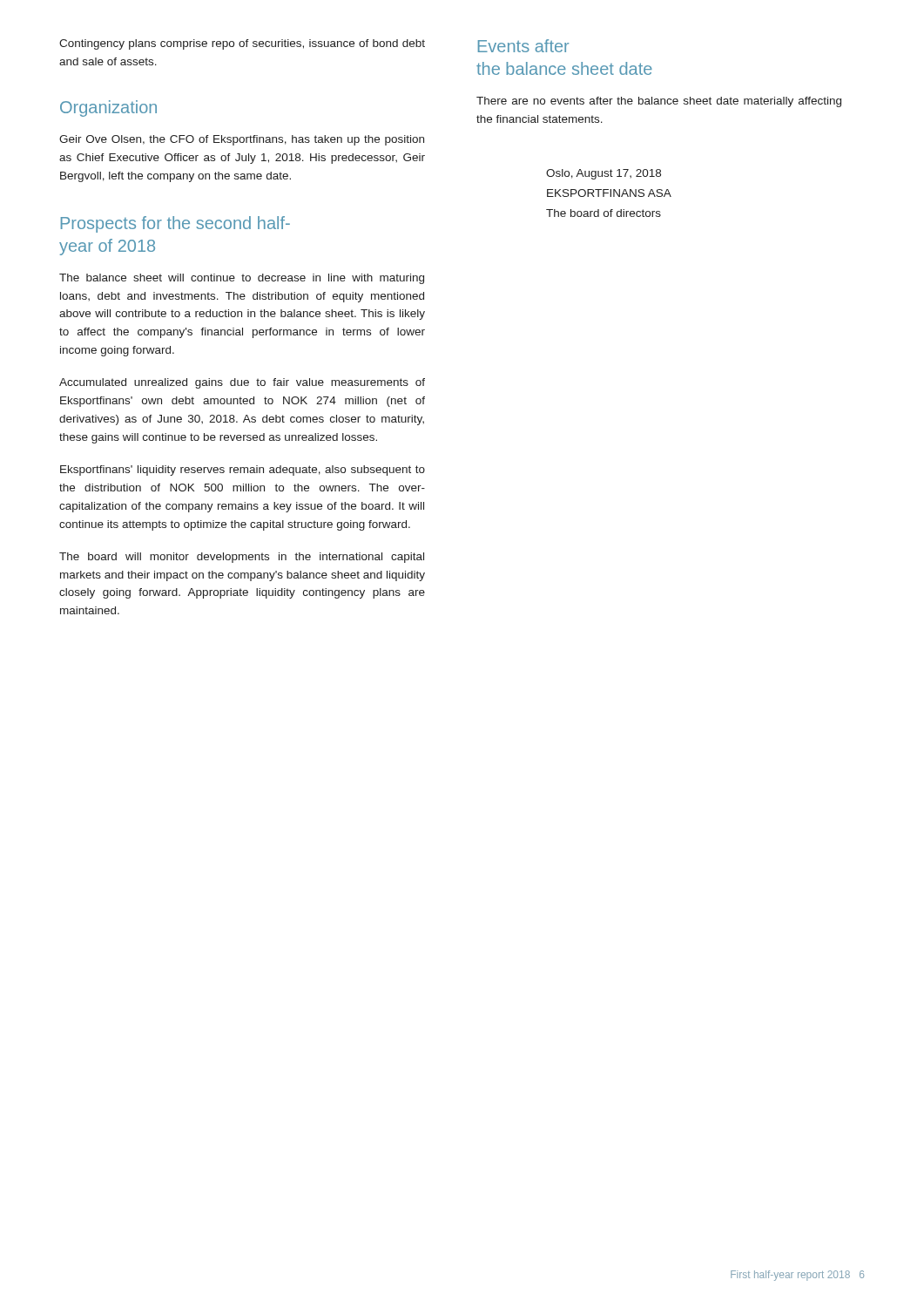Screen dimensions: 1307x924
Task: Select the text starting "Oslo, August 17, 2018 EKSPORTFINANS"
Action: click(x=609, y=193)
